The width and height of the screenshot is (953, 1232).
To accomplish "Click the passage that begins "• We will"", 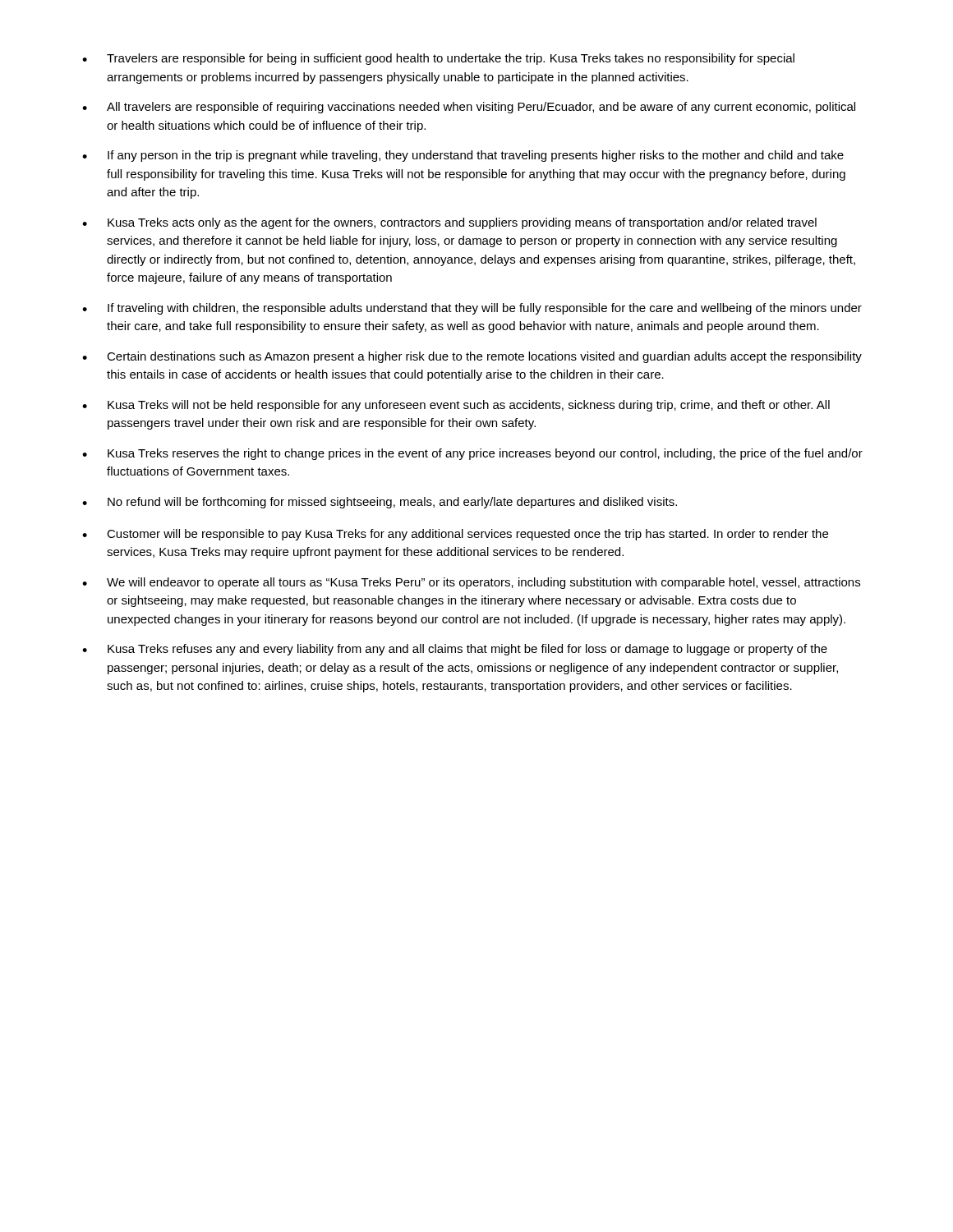I will point(472,601).
